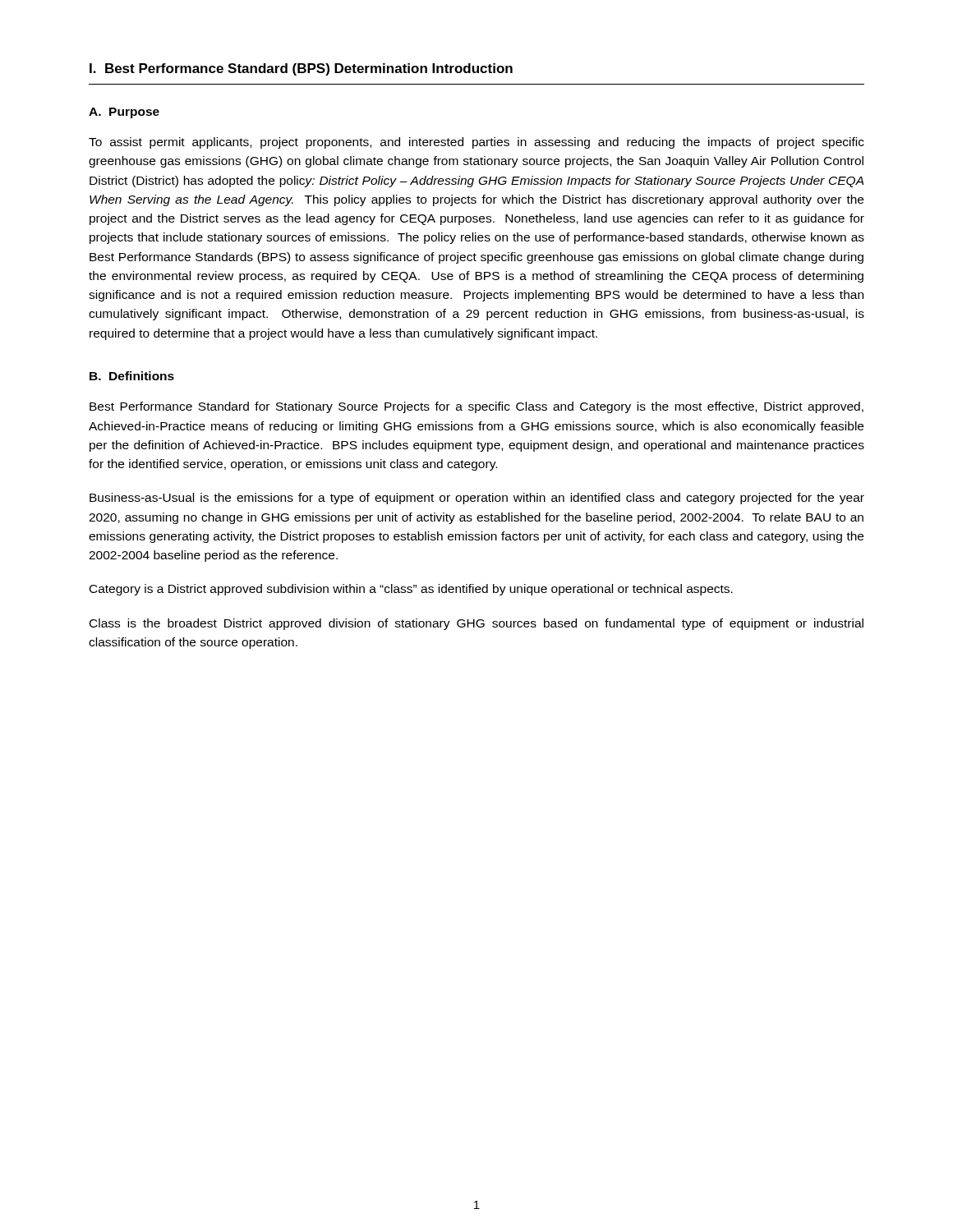Select the section header containing "B. Definitions"
The width and height of the screenshot is (953, 1232).
(x=132, y=376)
